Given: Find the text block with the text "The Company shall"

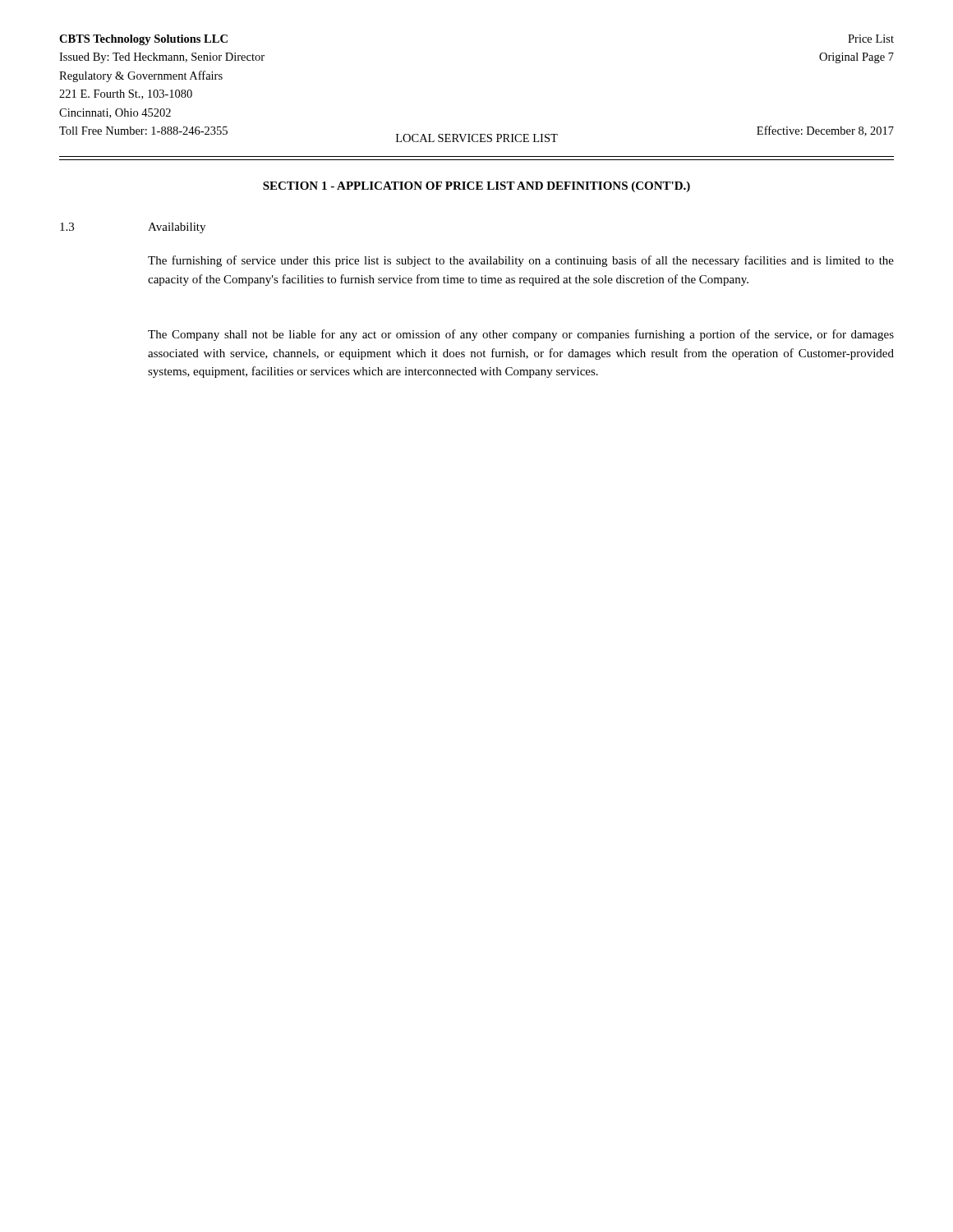Looking at the screenshot, I should [521, 353].
